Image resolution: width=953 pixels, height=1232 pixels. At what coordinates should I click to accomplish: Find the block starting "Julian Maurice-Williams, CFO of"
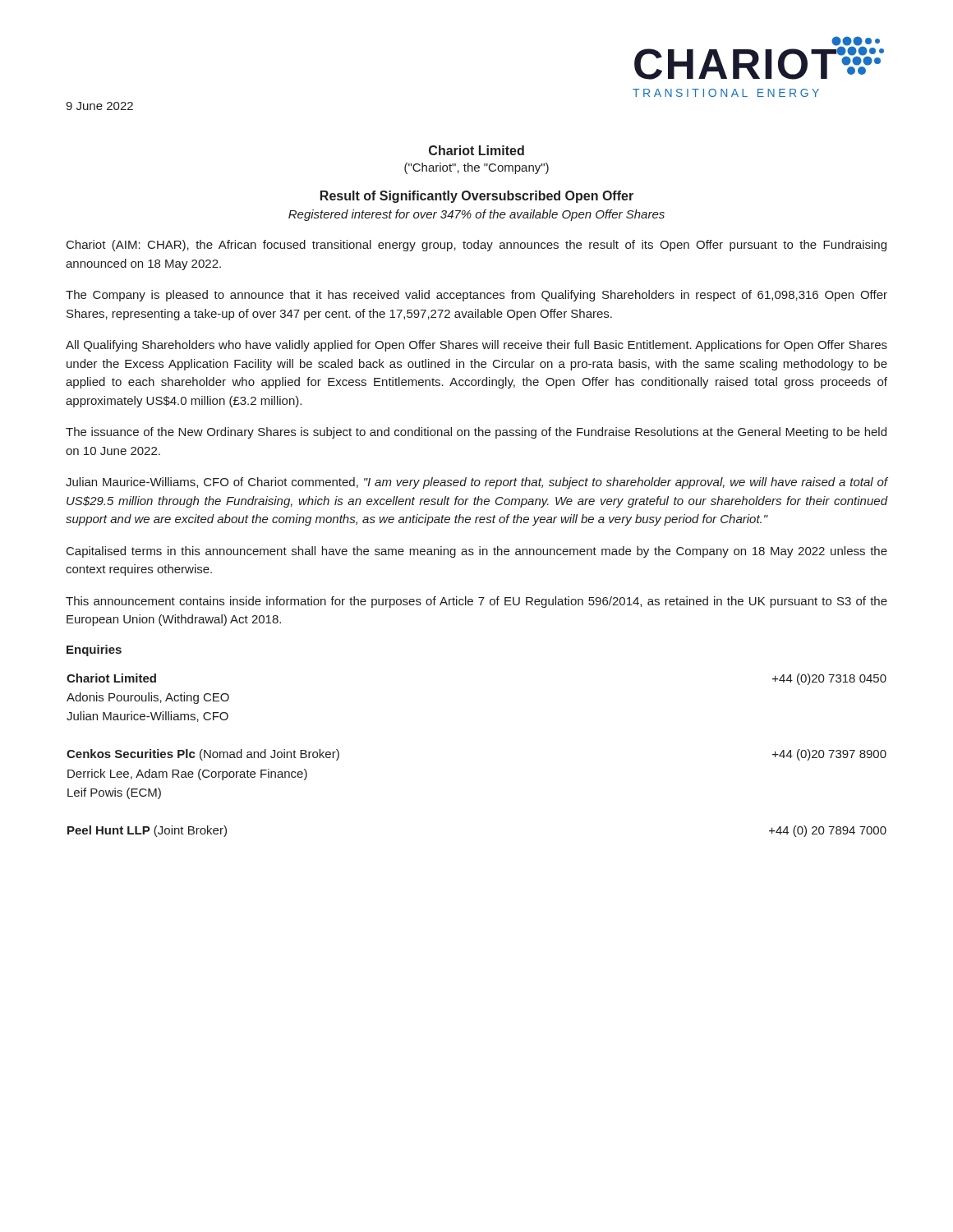476,500
